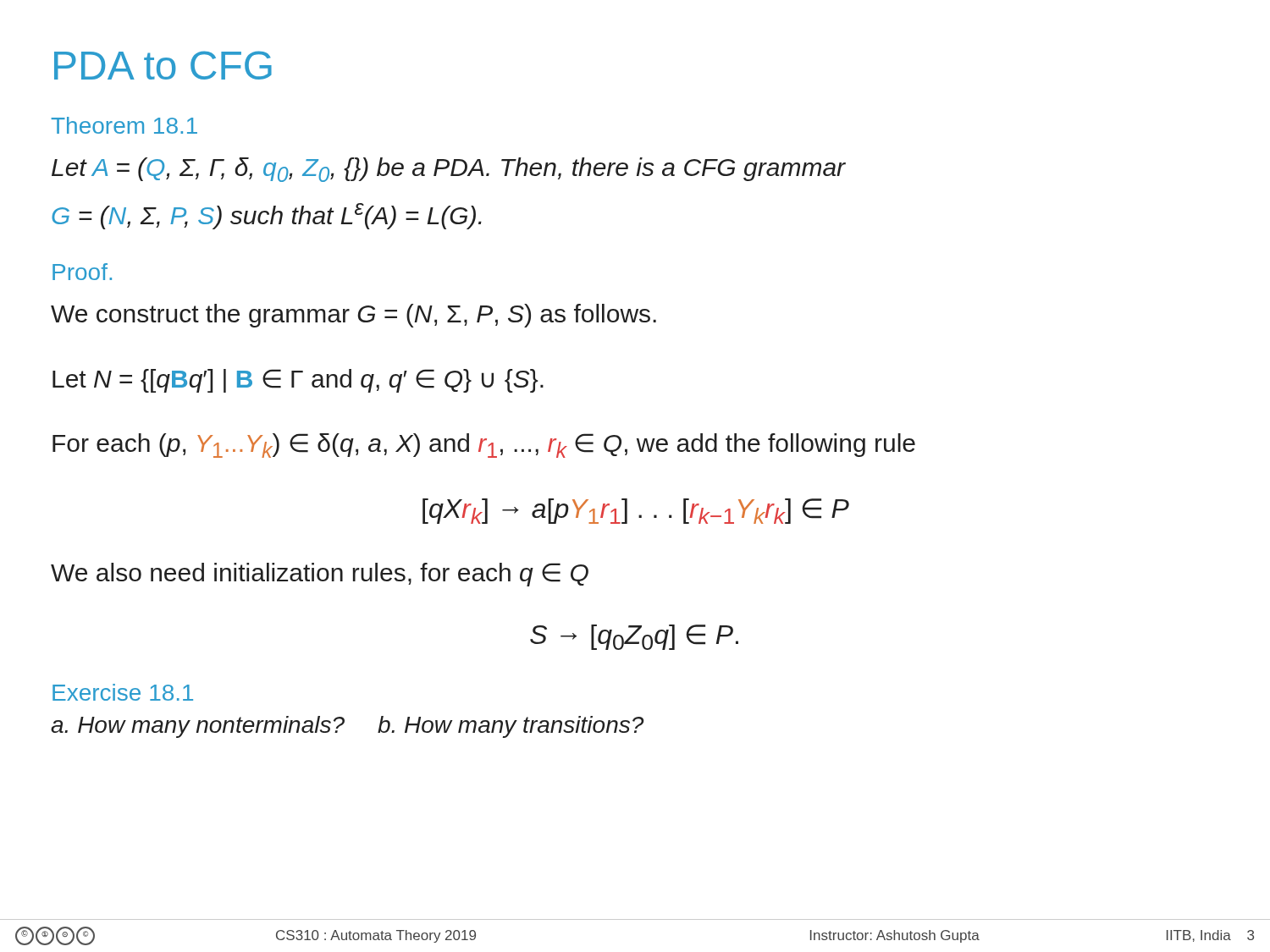Click on the region starting "We construct the grammar G"
The image size is (1270, 952).
(355, 314)
